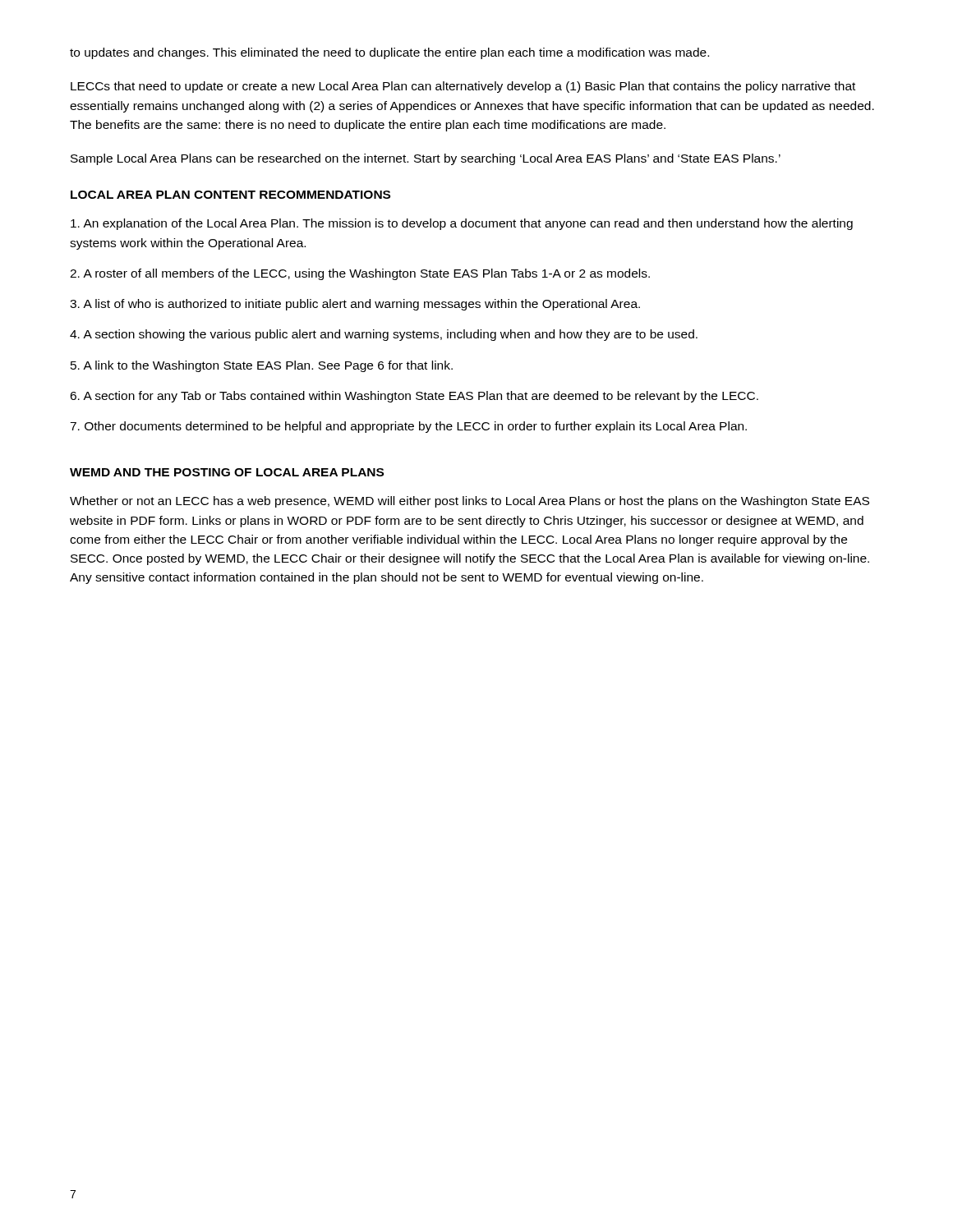This screenshot has height=1232, width=953.
Task: Find the block on this page that starts "An explanation of"
Action: pos(462,233)
